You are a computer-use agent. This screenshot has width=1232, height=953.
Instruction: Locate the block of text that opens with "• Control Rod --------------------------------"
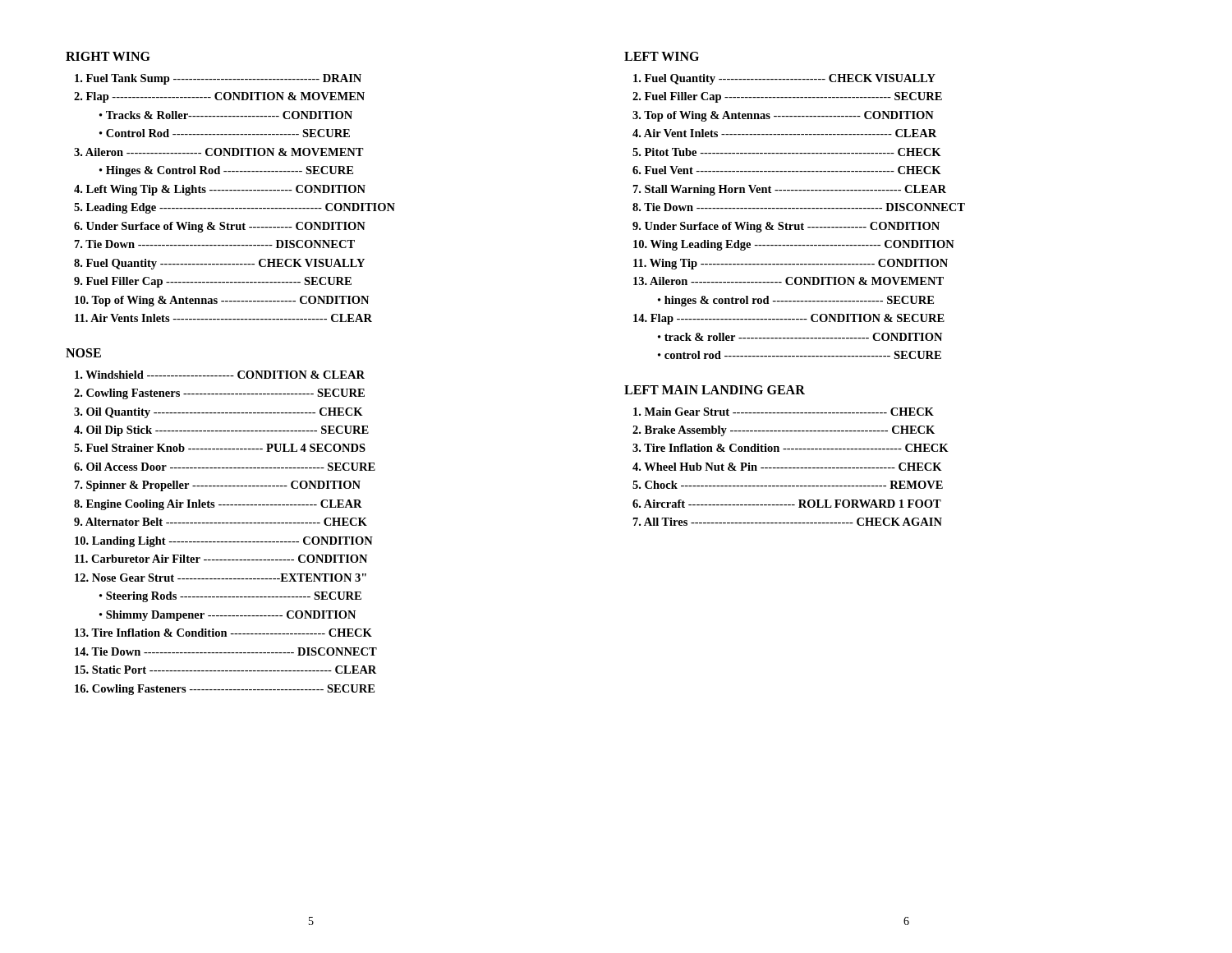tap(225, 133)
